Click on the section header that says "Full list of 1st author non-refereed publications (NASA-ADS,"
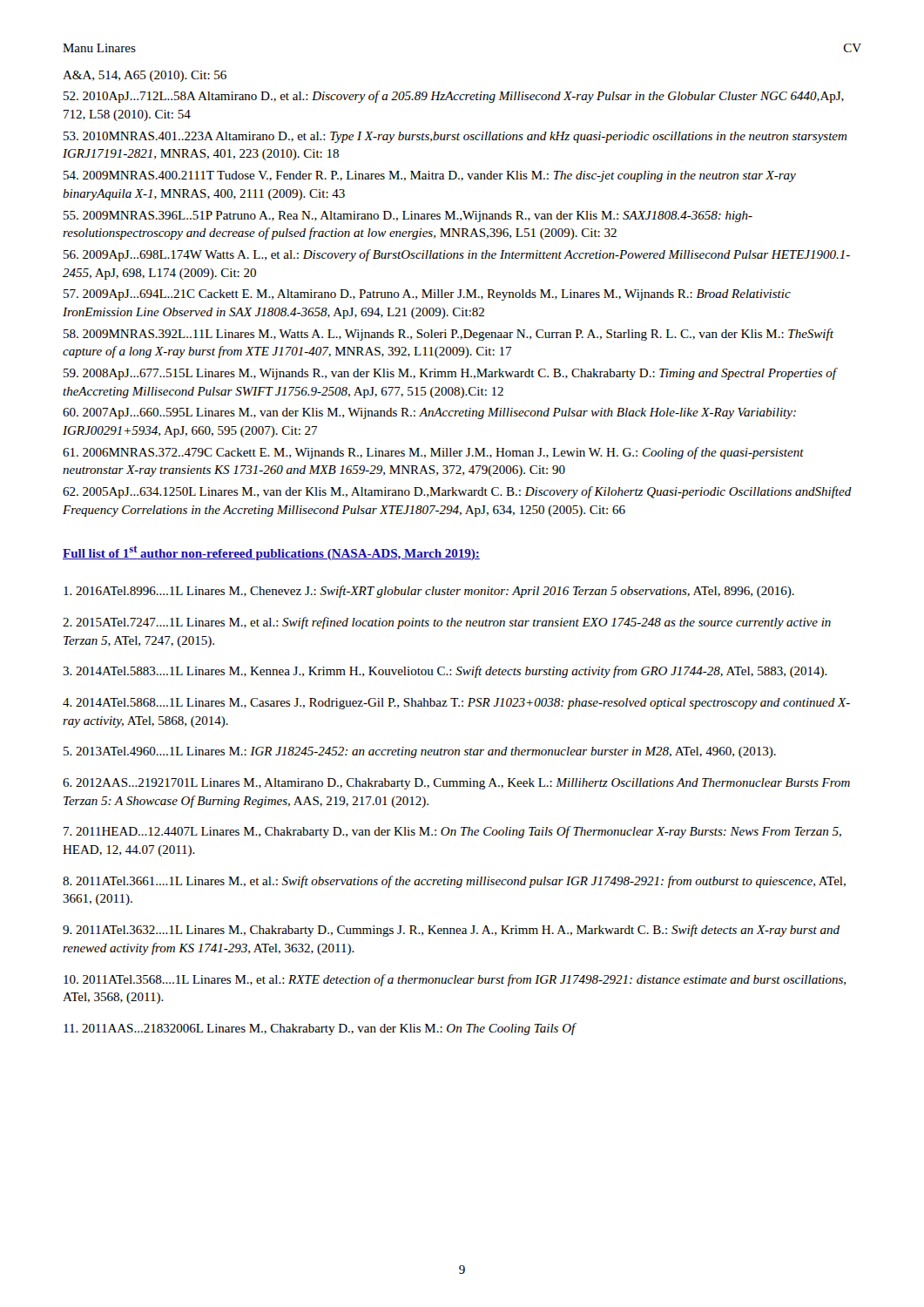 point(271,551)
